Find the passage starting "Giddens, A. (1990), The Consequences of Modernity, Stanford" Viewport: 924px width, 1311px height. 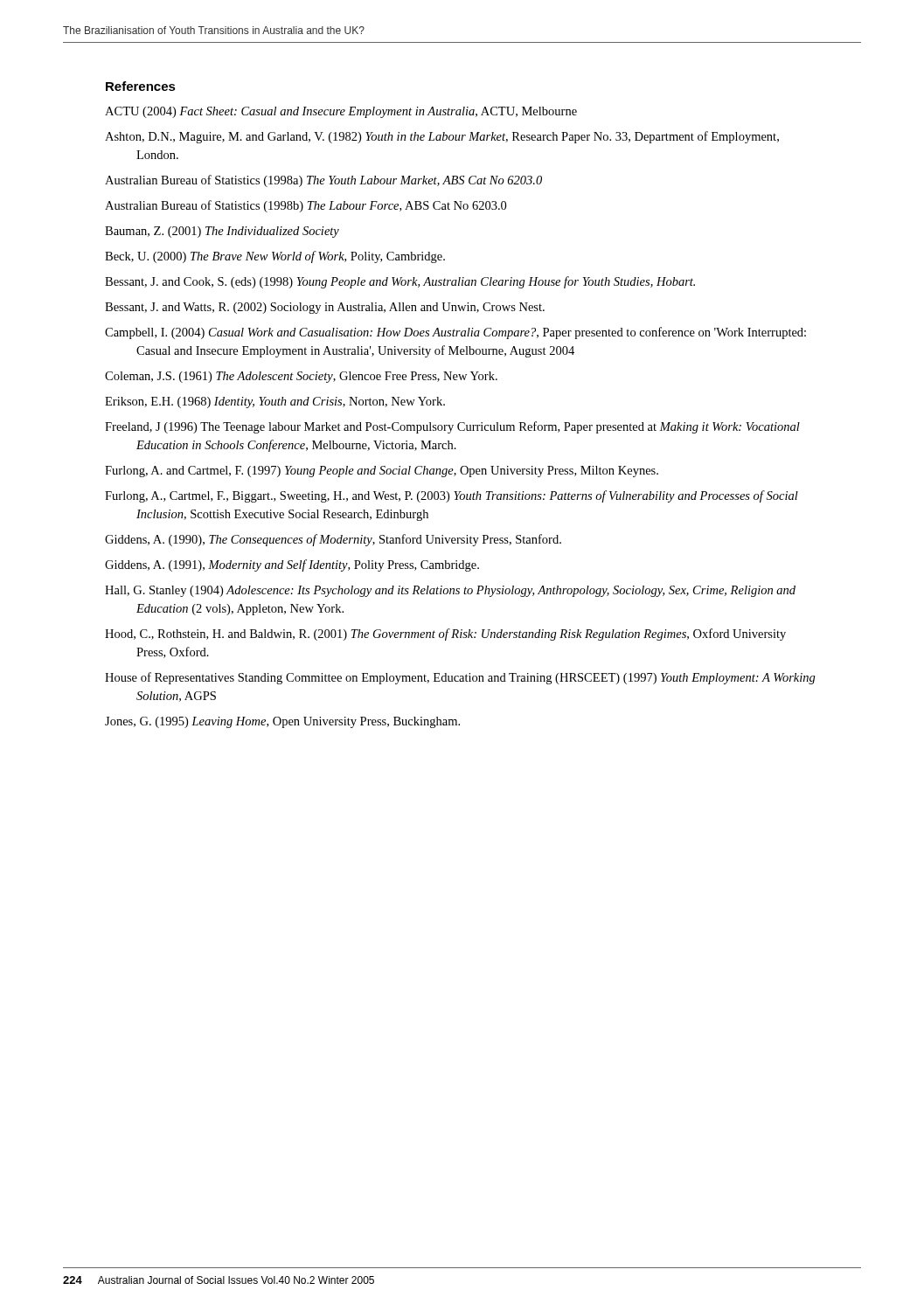pyautogui.click(x=333, y=540)
